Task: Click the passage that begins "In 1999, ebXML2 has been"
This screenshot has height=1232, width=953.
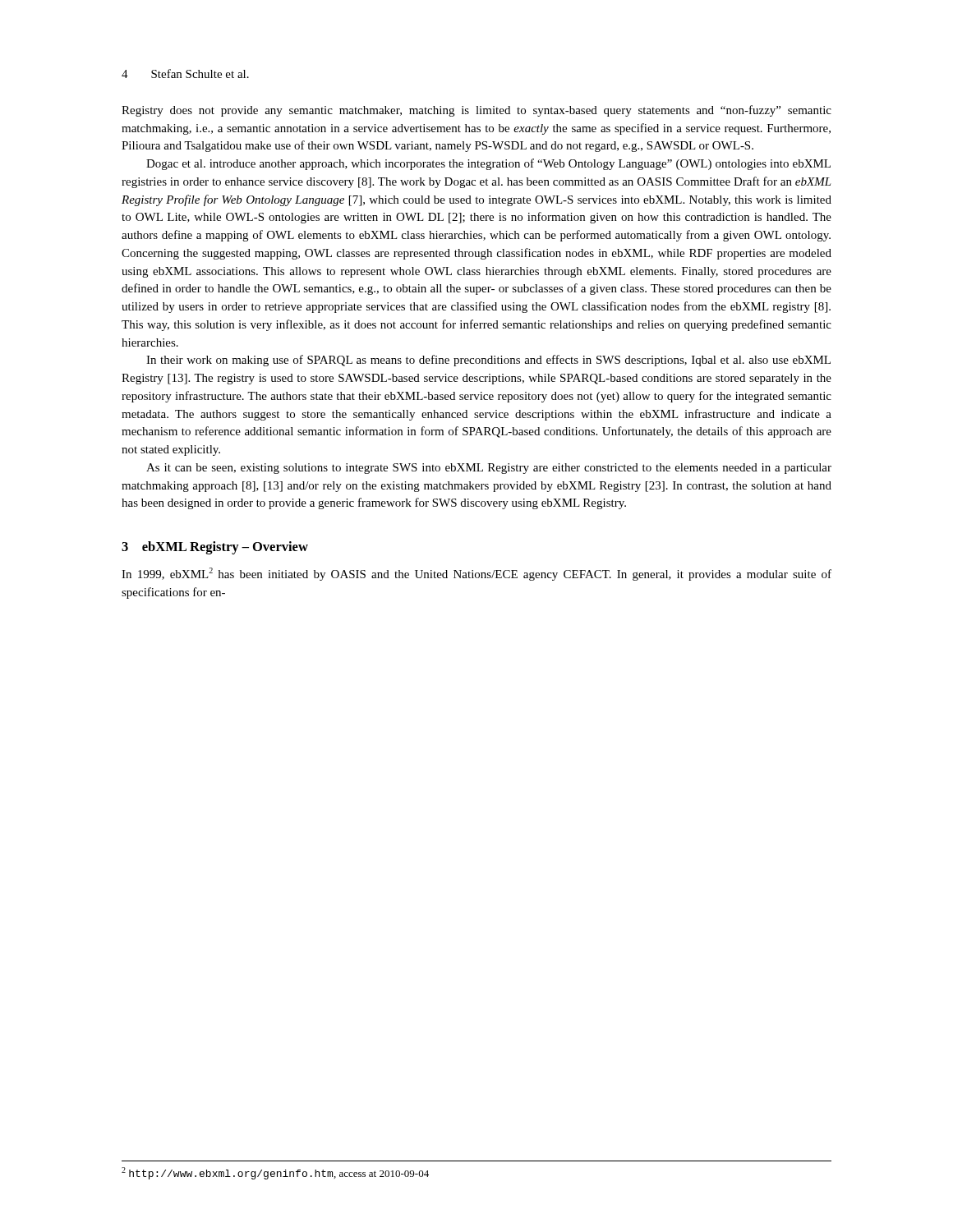Action: point(476,583)
